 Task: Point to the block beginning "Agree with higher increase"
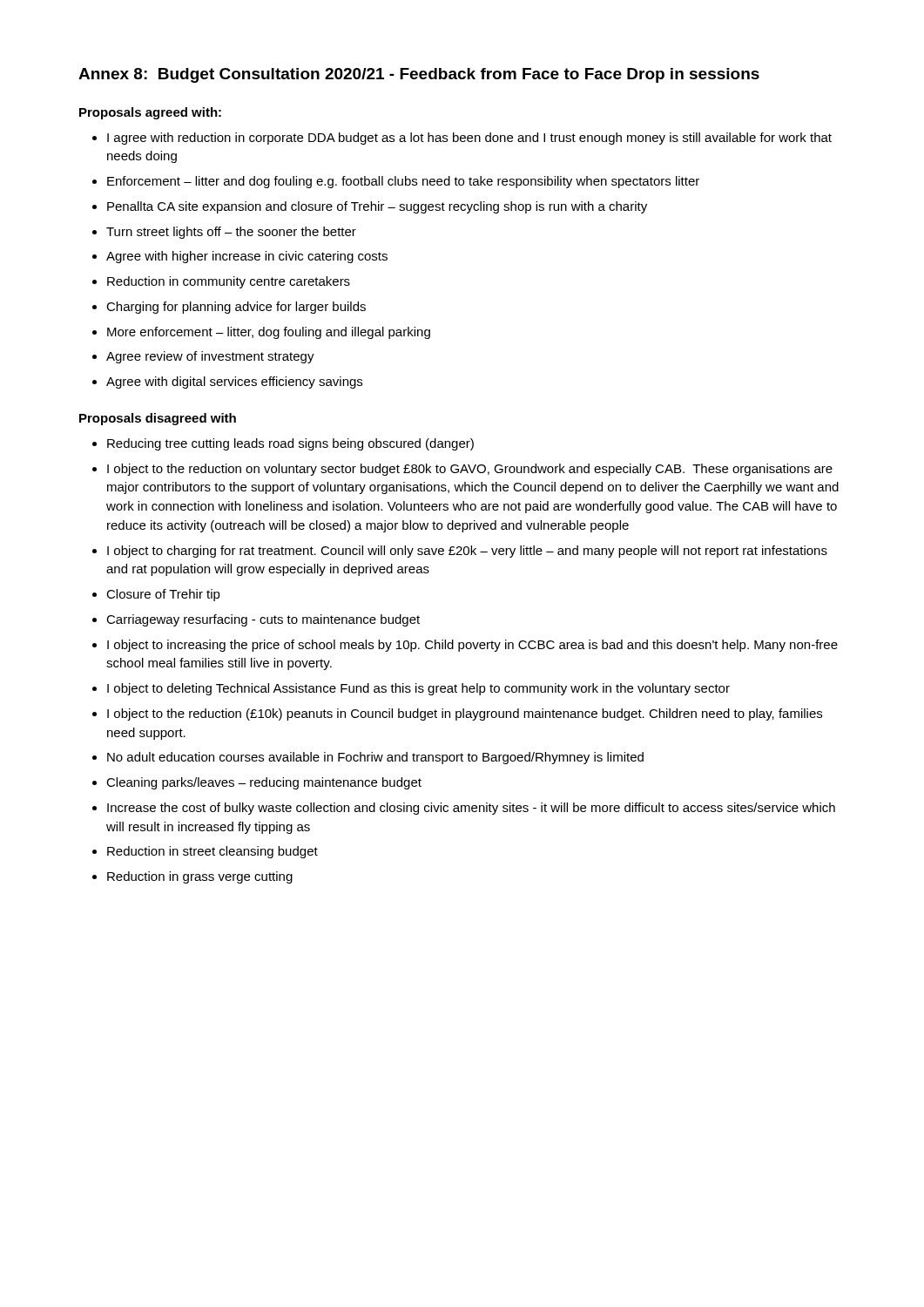[x=247, y=256]
